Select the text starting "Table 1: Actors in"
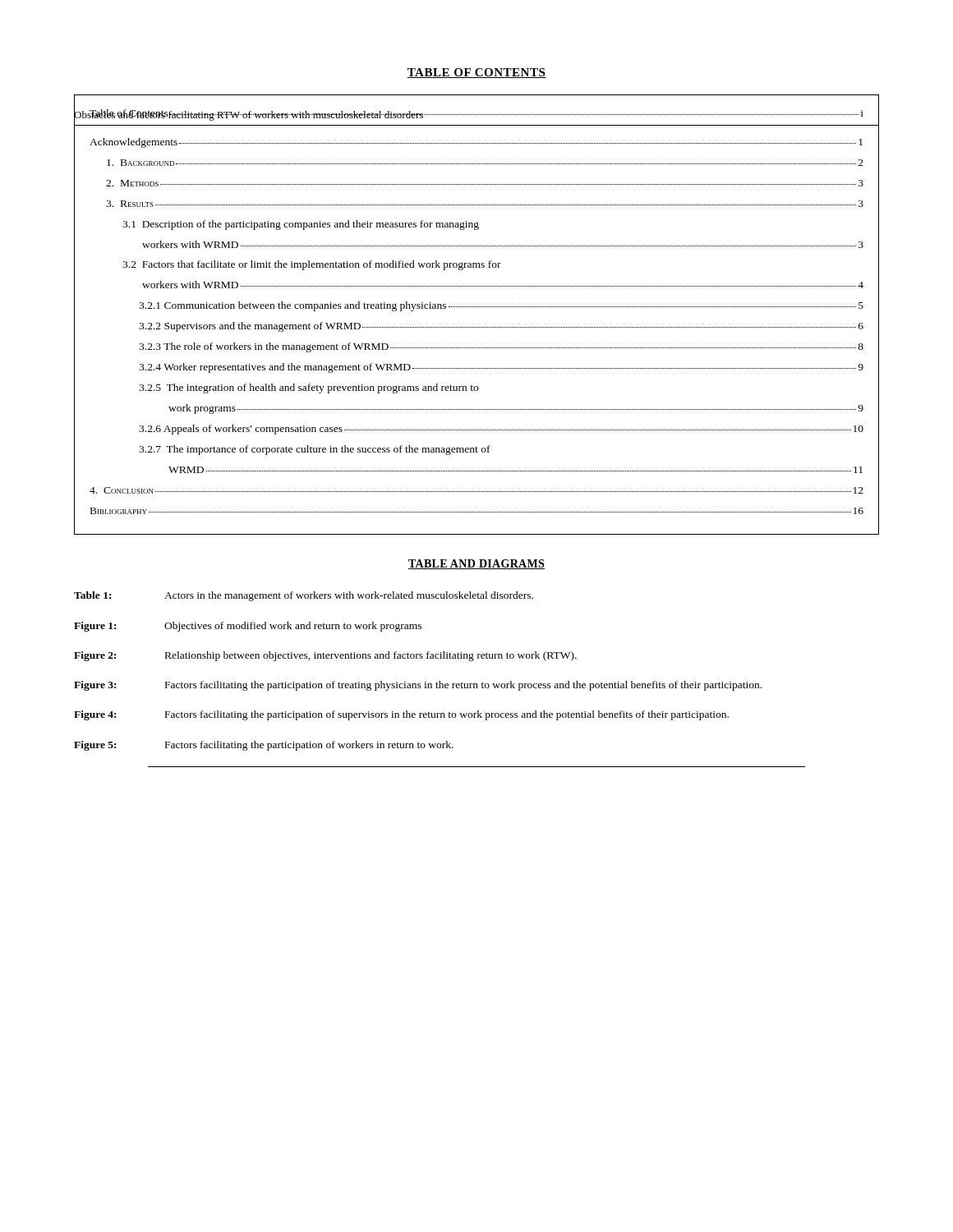 [476, 596]
